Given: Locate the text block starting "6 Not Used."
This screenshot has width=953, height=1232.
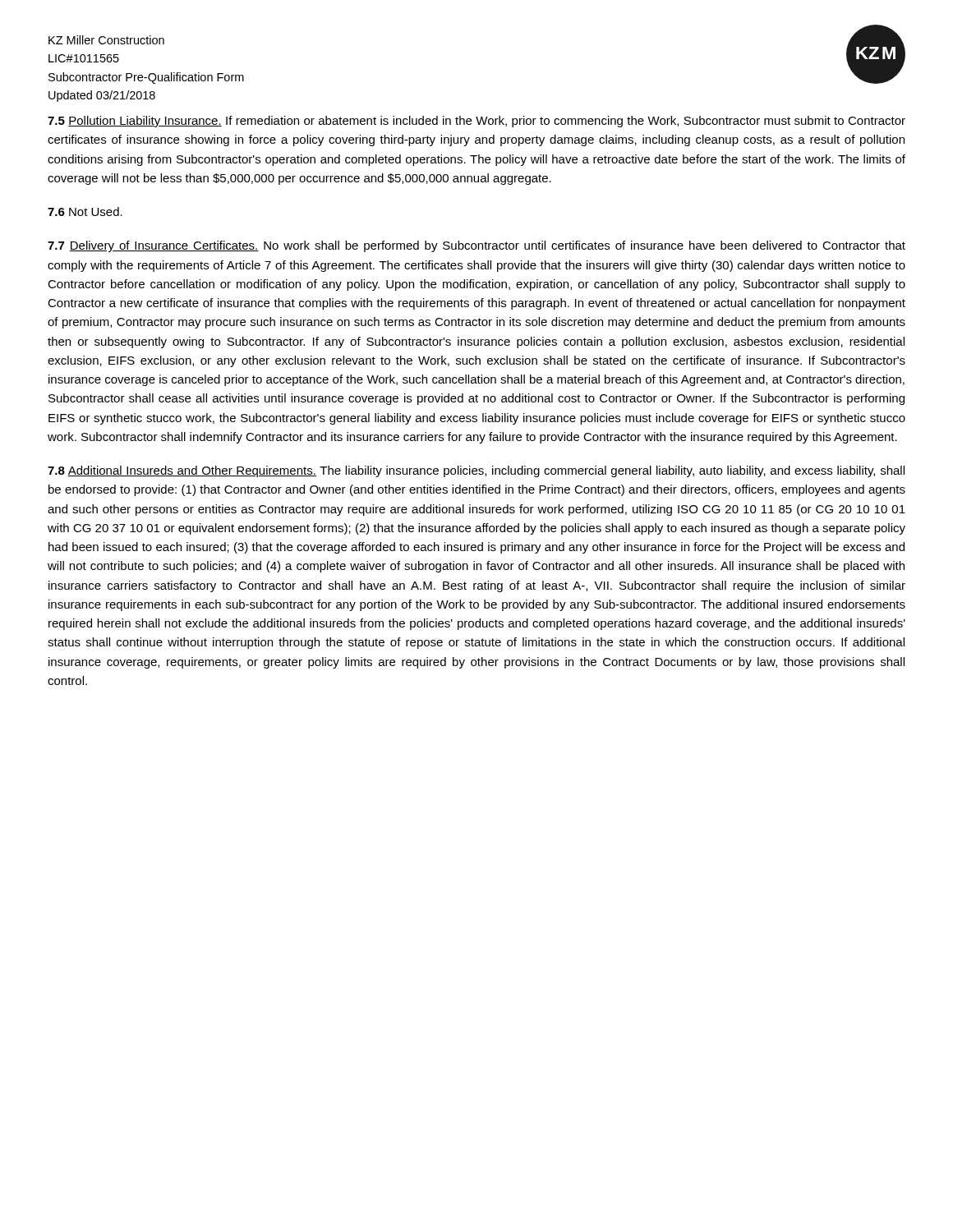Looking at the screenshot, I should [85, 211].
